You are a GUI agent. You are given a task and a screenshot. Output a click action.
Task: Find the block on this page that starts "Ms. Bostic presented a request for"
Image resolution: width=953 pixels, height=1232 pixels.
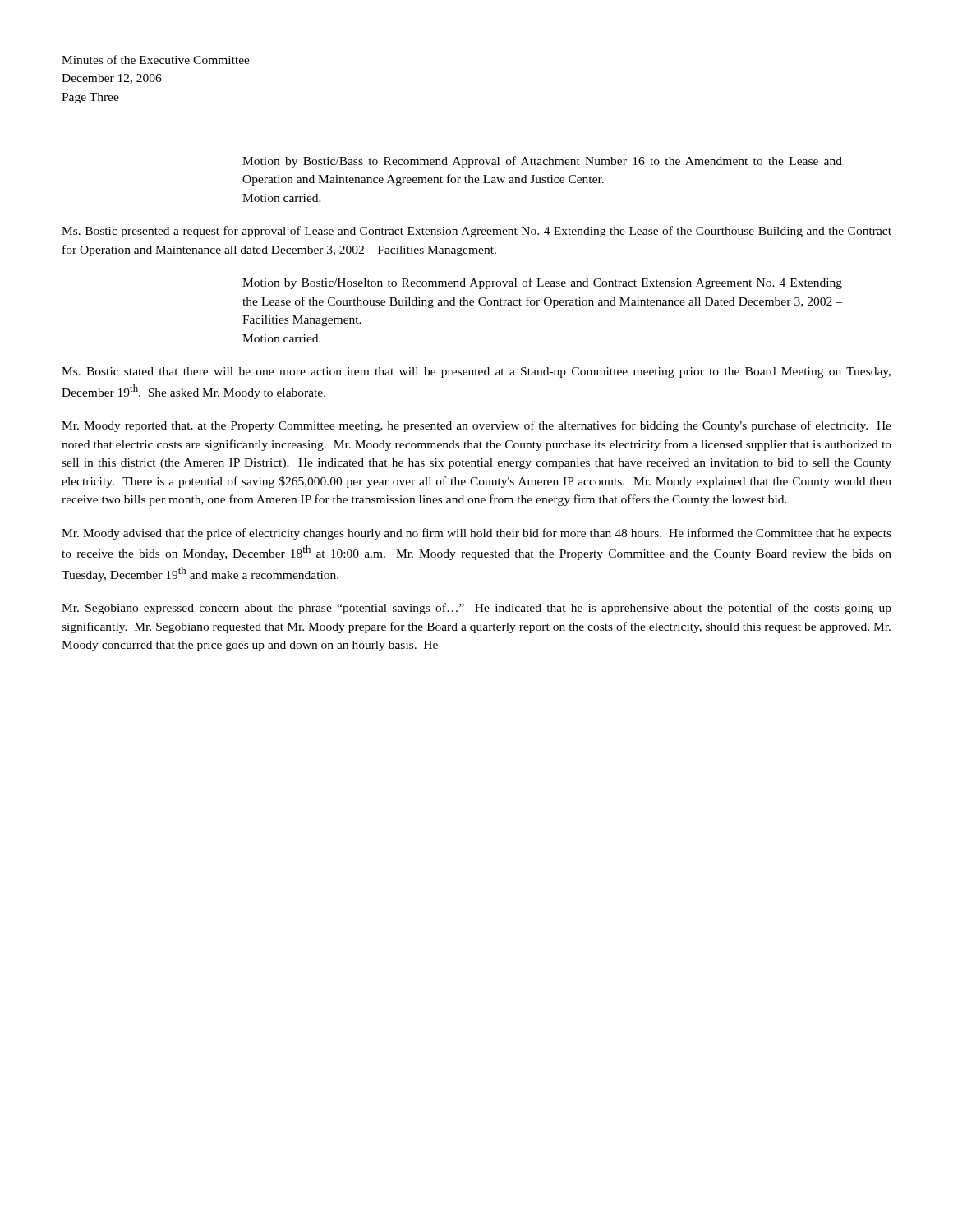476,240
